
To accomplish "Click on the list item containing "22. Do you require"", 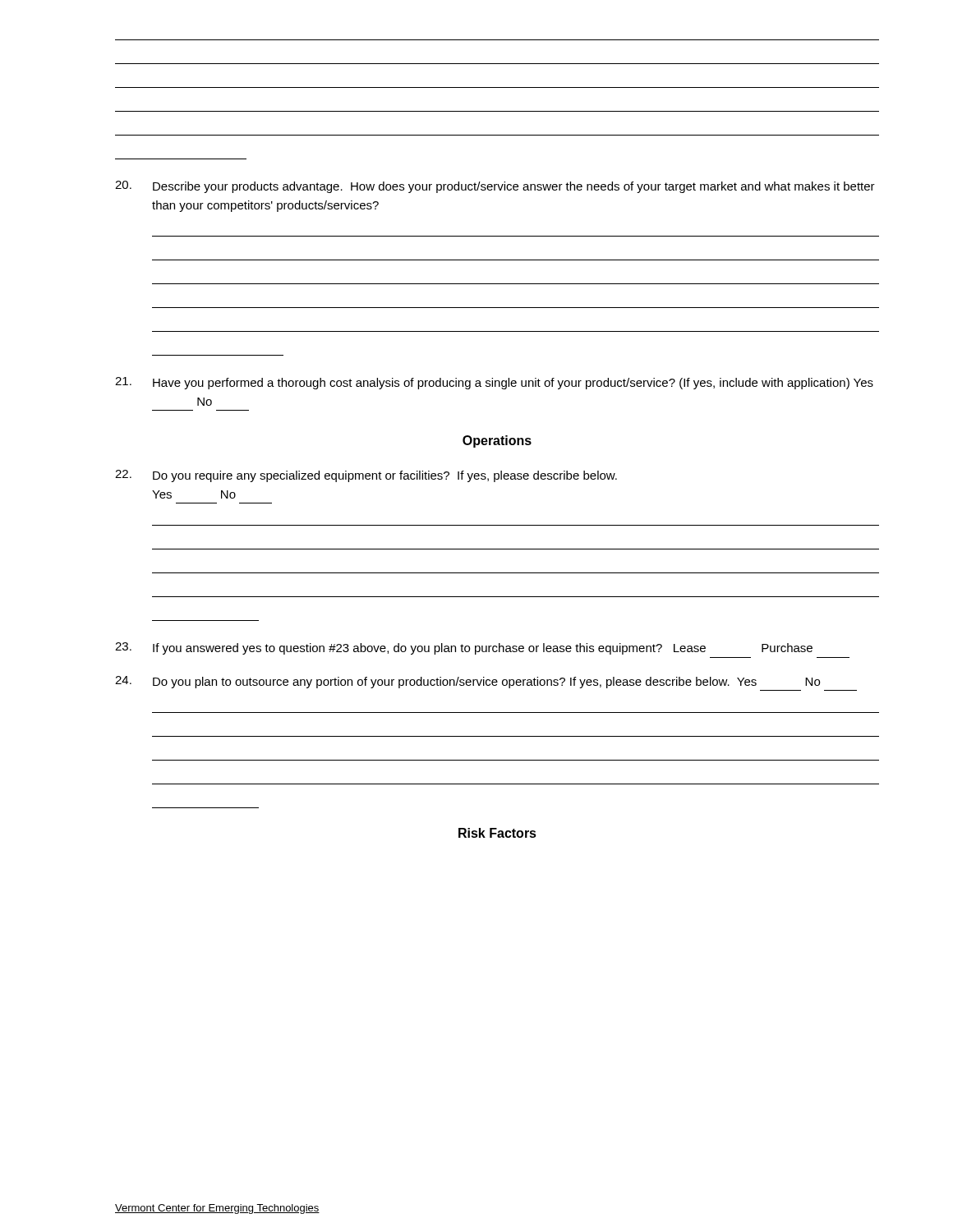I will (497, 485).
